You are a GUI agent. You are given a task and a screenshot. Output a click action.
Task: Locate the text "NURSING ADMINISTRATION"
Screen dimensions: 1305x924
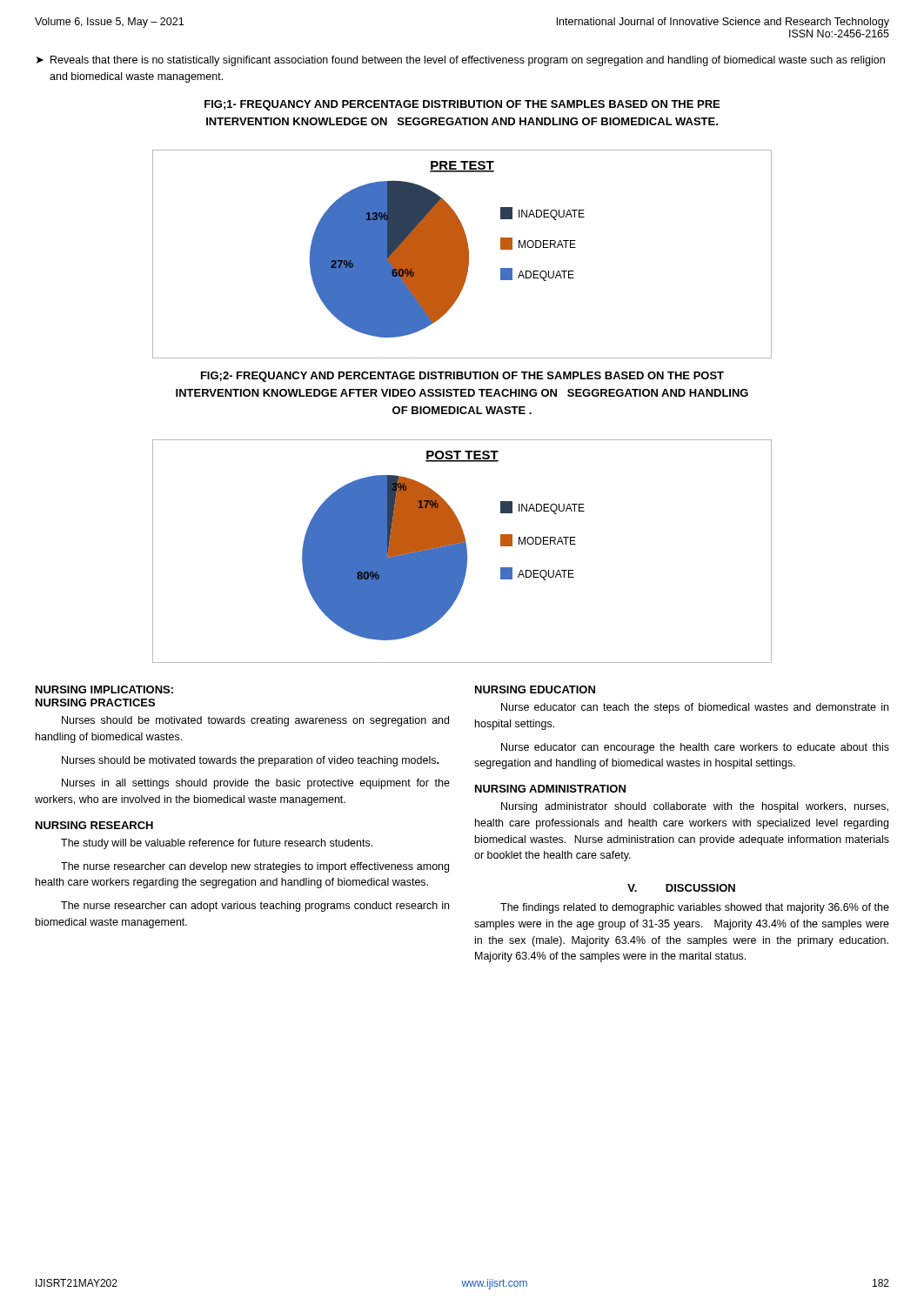click(550, 789)
